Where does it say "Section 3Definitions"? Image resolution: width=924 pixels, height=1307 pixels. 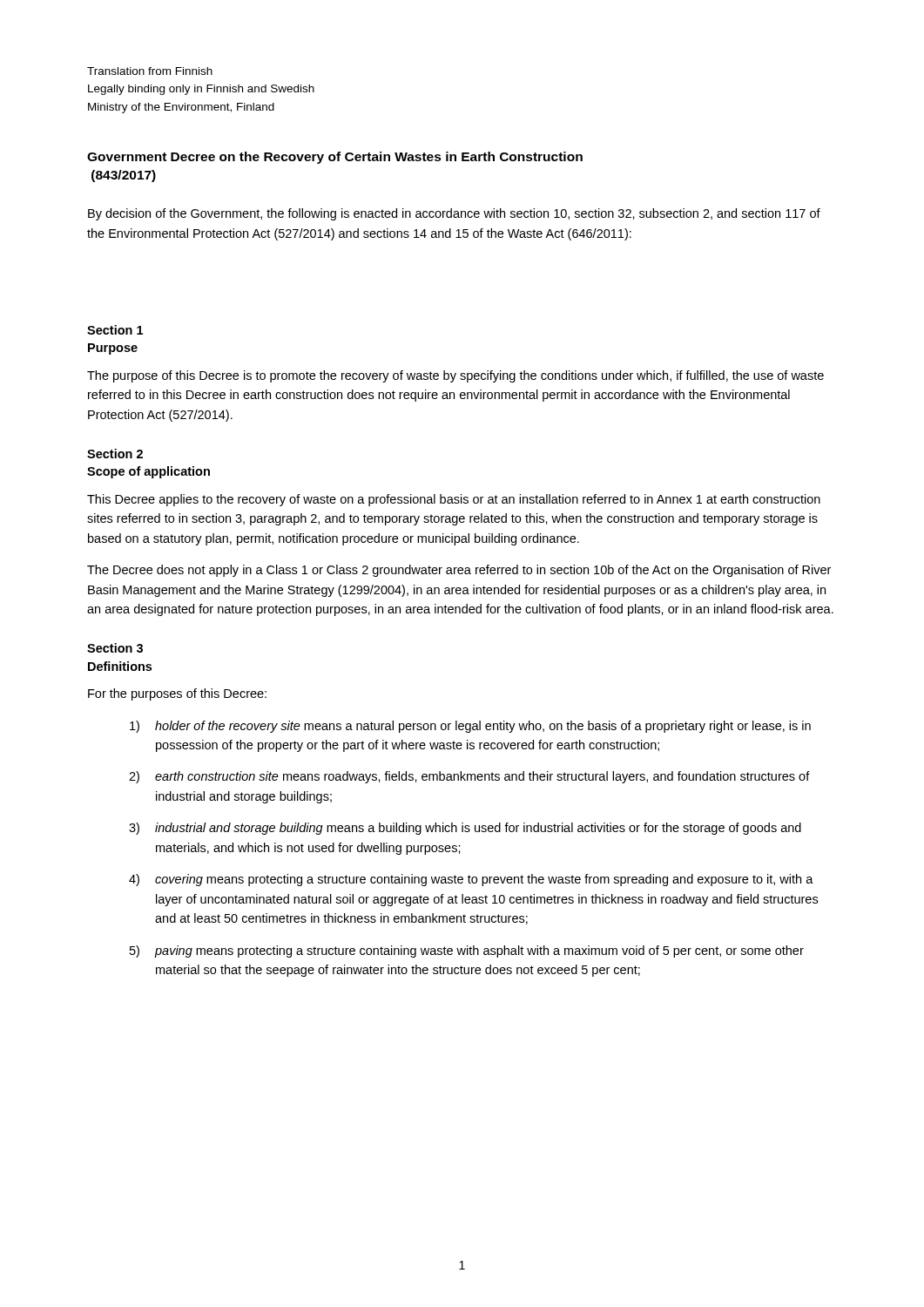(115, 648)
